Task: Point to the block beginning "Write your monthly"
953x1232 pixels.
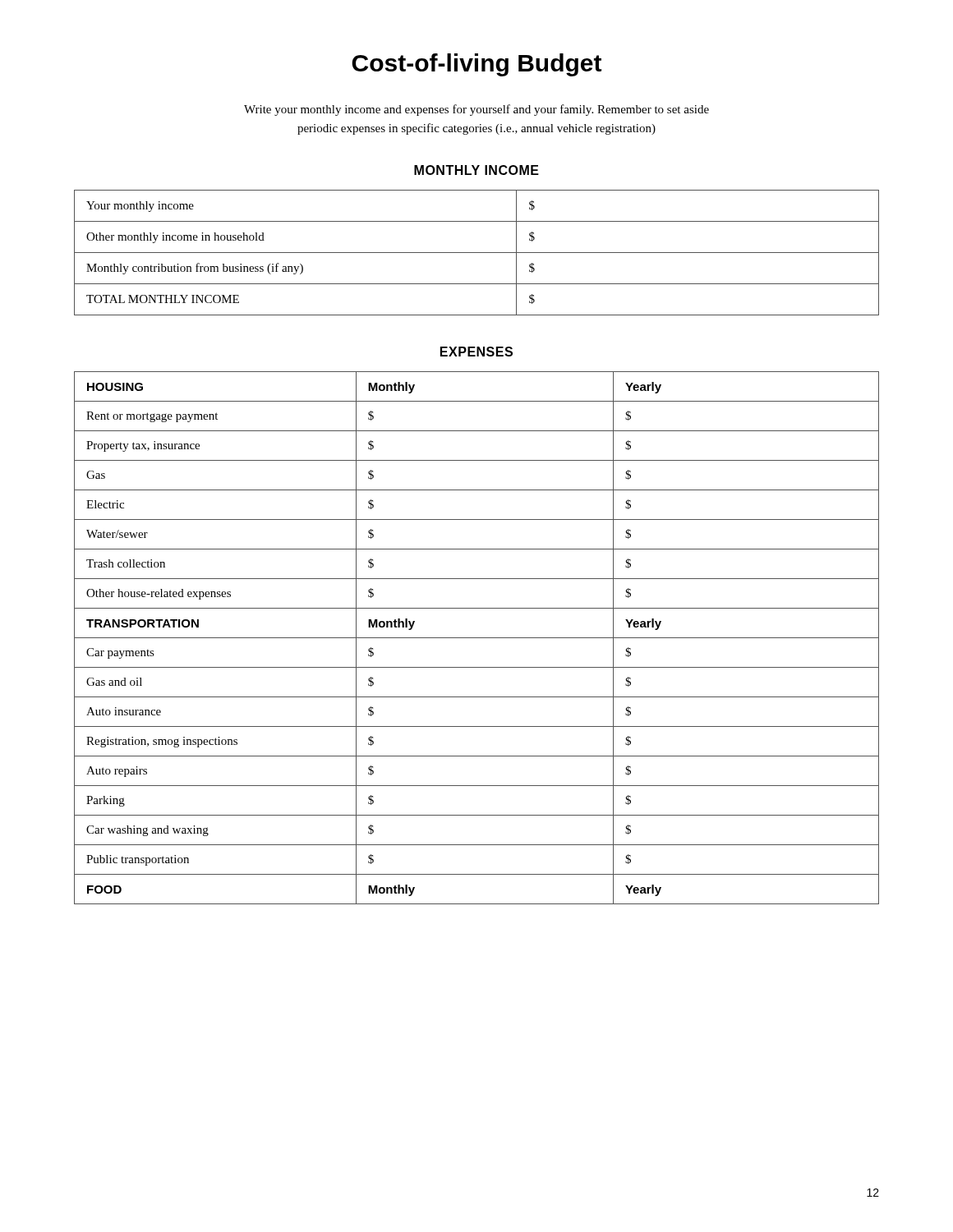Action: pyautogui.click(x=476, y=118)
